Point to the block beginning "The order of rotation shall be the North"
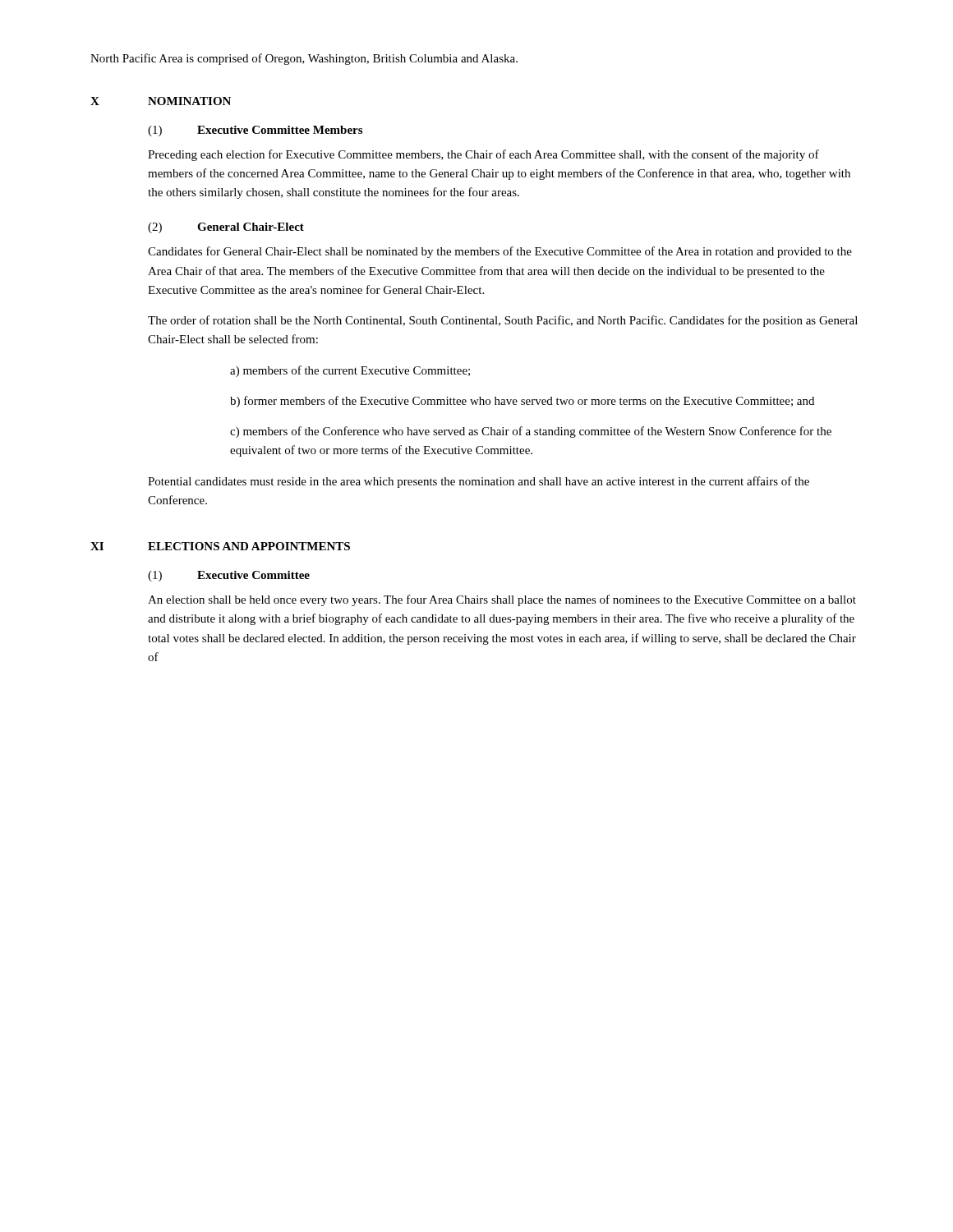 tap(503, 330)
